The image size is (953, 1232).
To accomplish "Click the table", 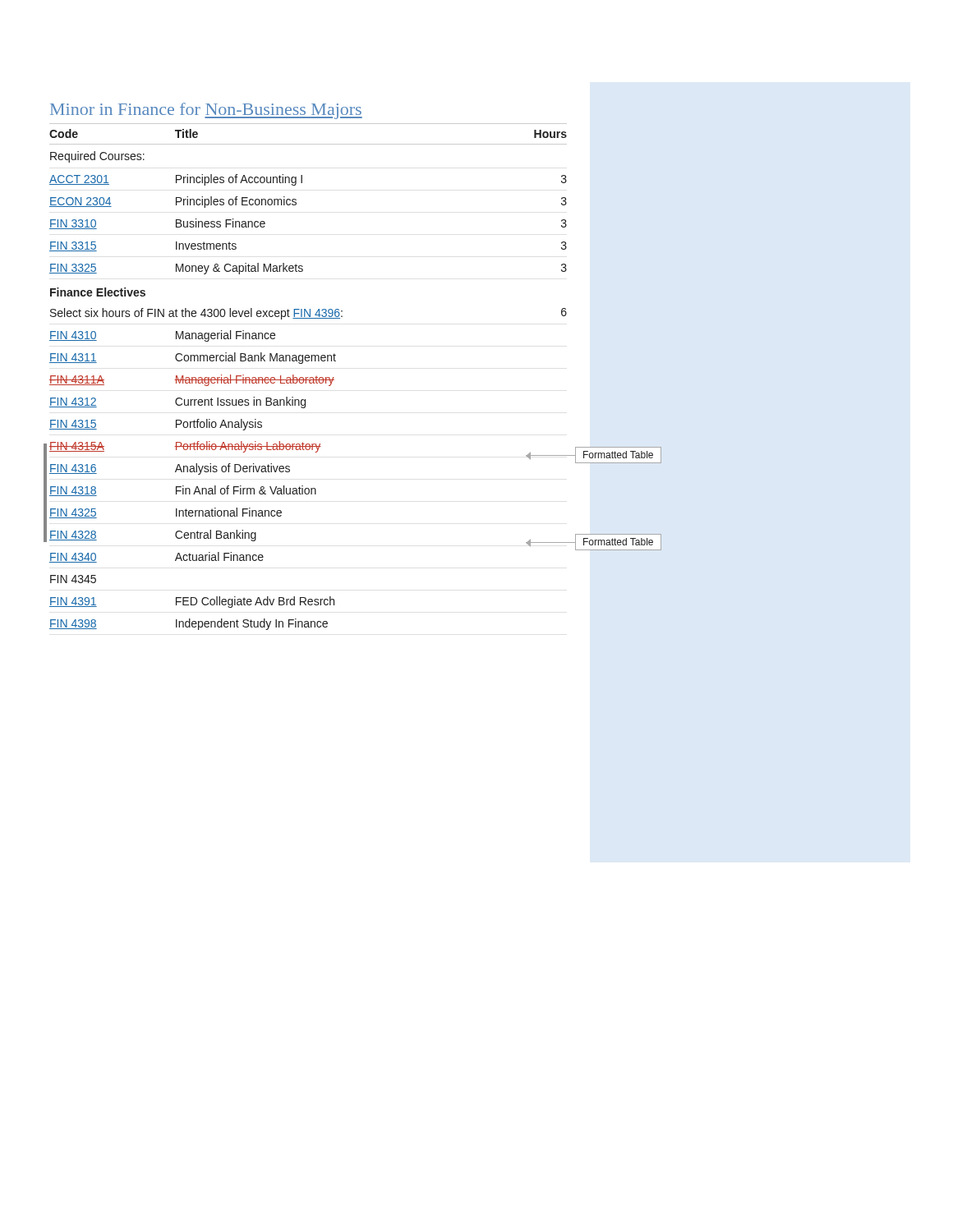I will click(312, 379).
